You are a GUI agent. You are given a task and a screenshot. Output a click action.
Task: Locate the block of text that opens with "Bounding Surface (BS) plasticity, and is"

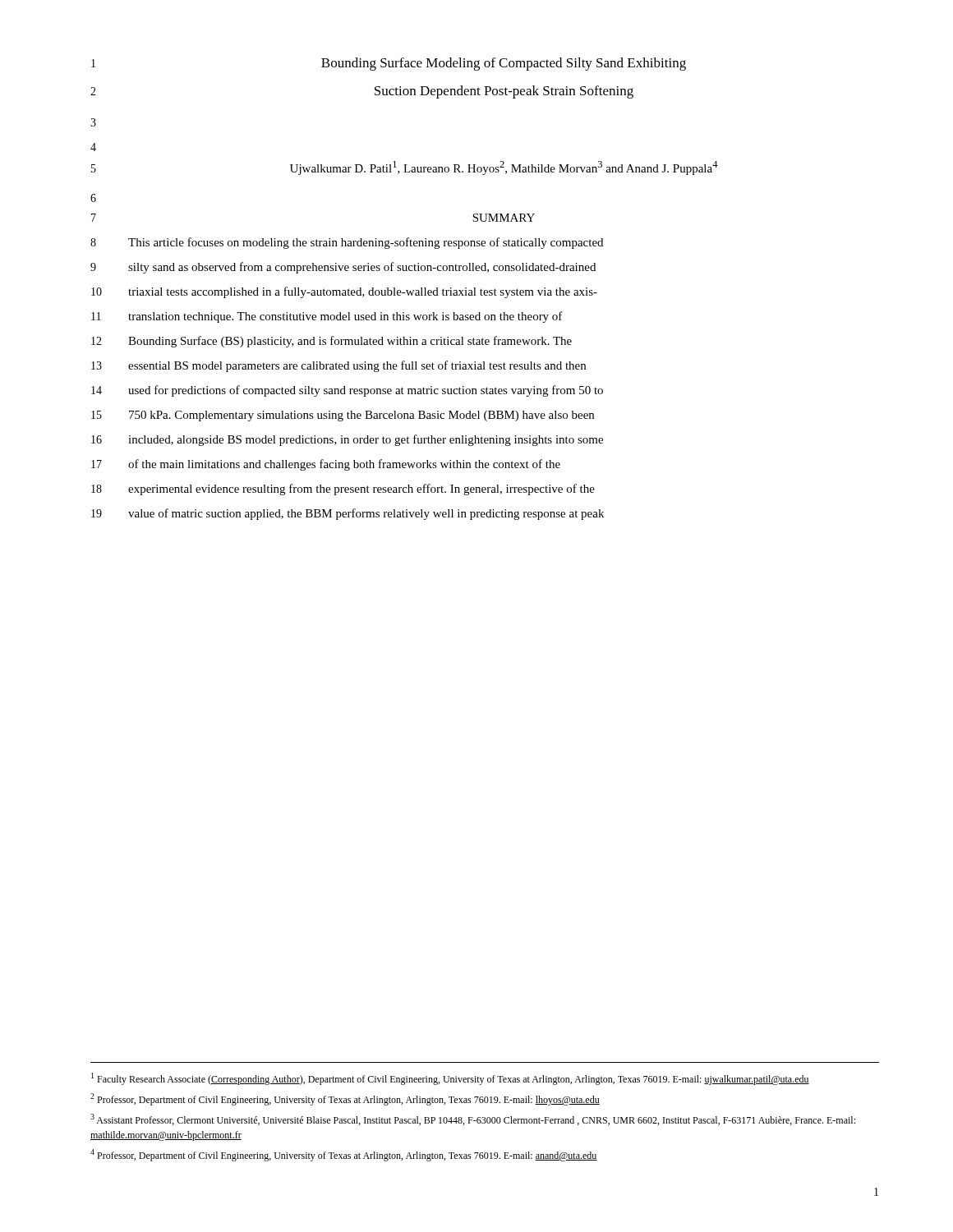click(504, 341)
